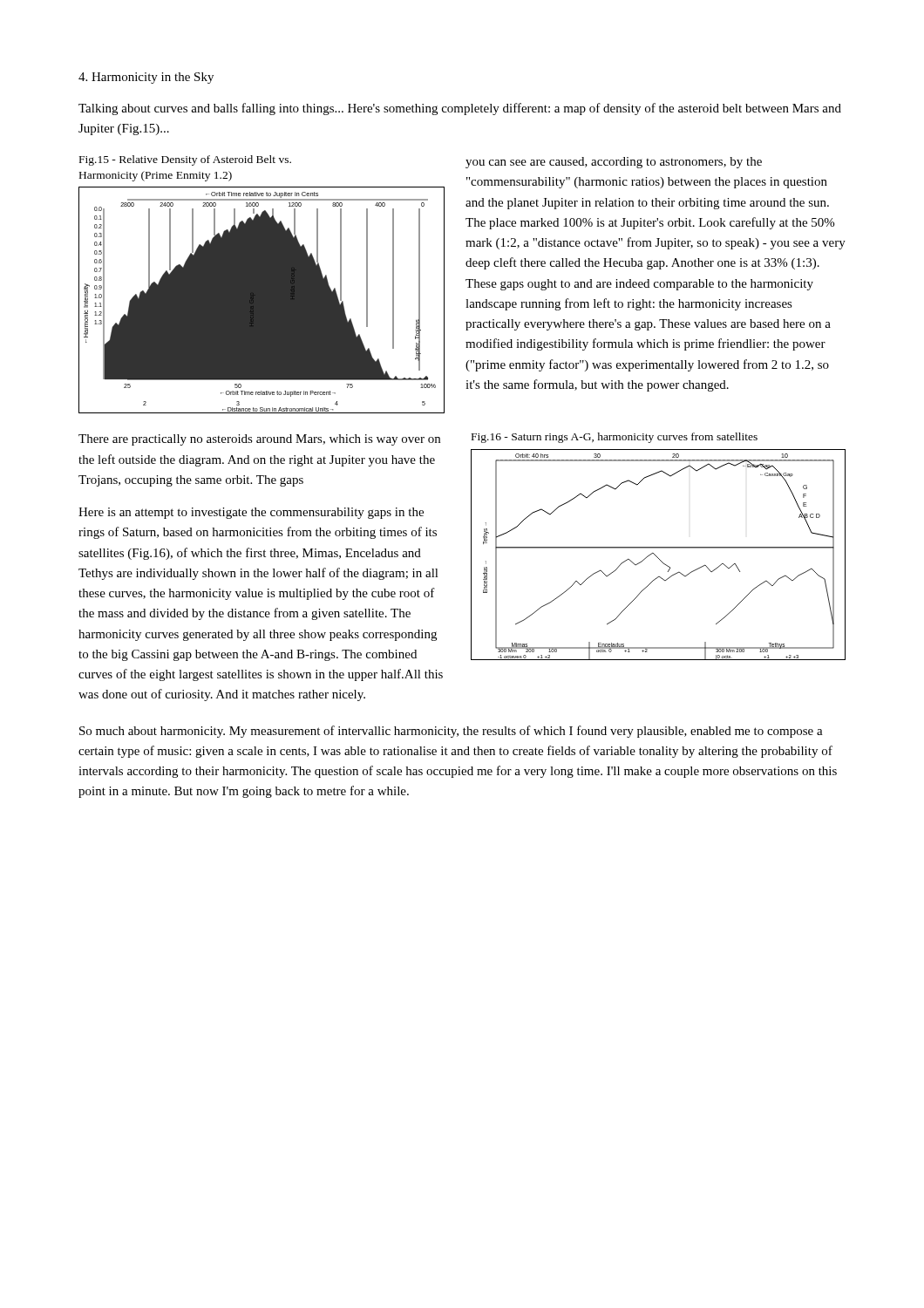Click the passage that begins "There are practically"
Image resolution: width=924 pixels, height=1308 pixels.
pyautogui.click(x=260, y=459)
